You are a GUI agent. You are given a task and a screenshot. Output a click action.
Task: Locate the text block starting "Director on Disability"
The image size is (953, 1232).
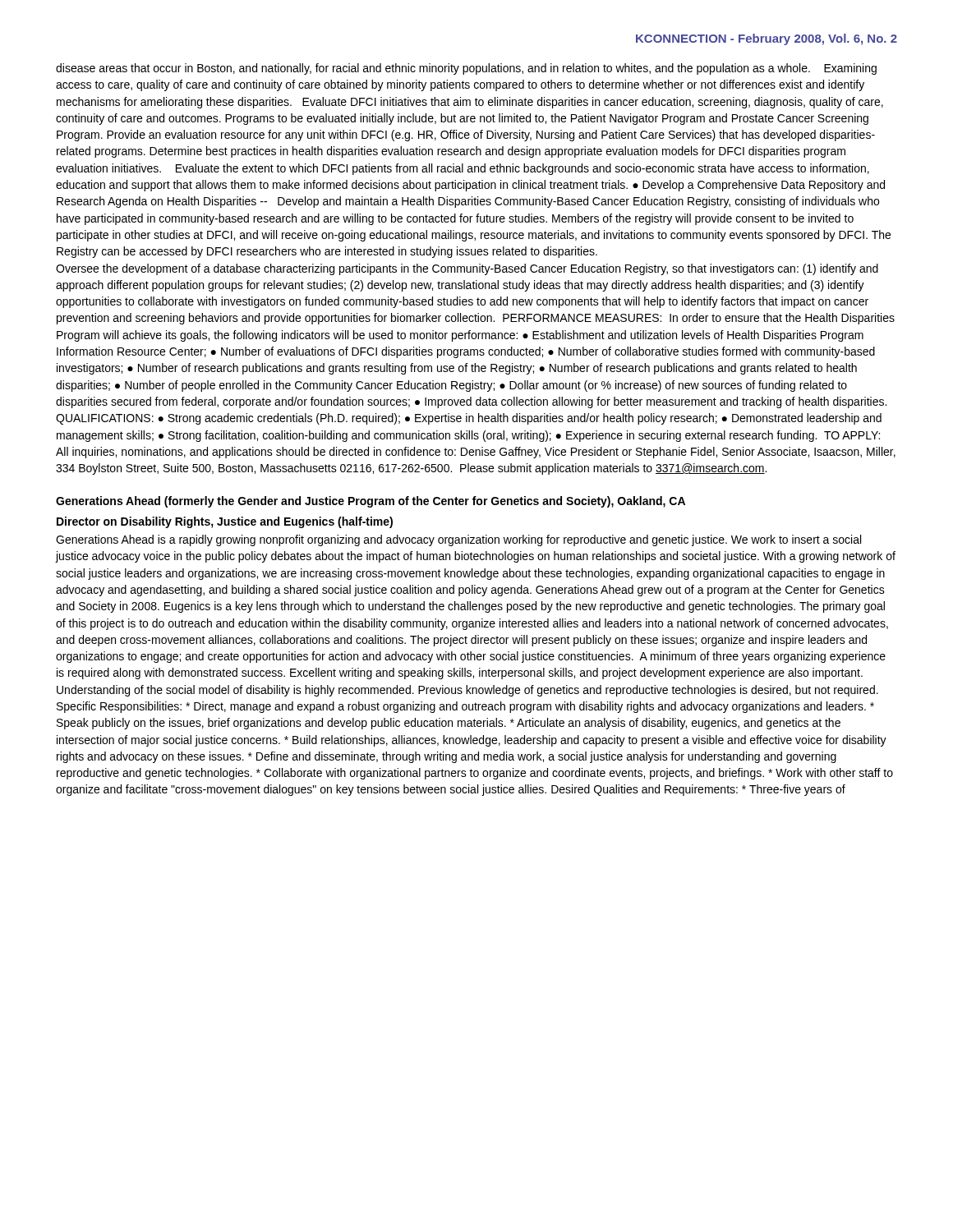tap(225, 521)
